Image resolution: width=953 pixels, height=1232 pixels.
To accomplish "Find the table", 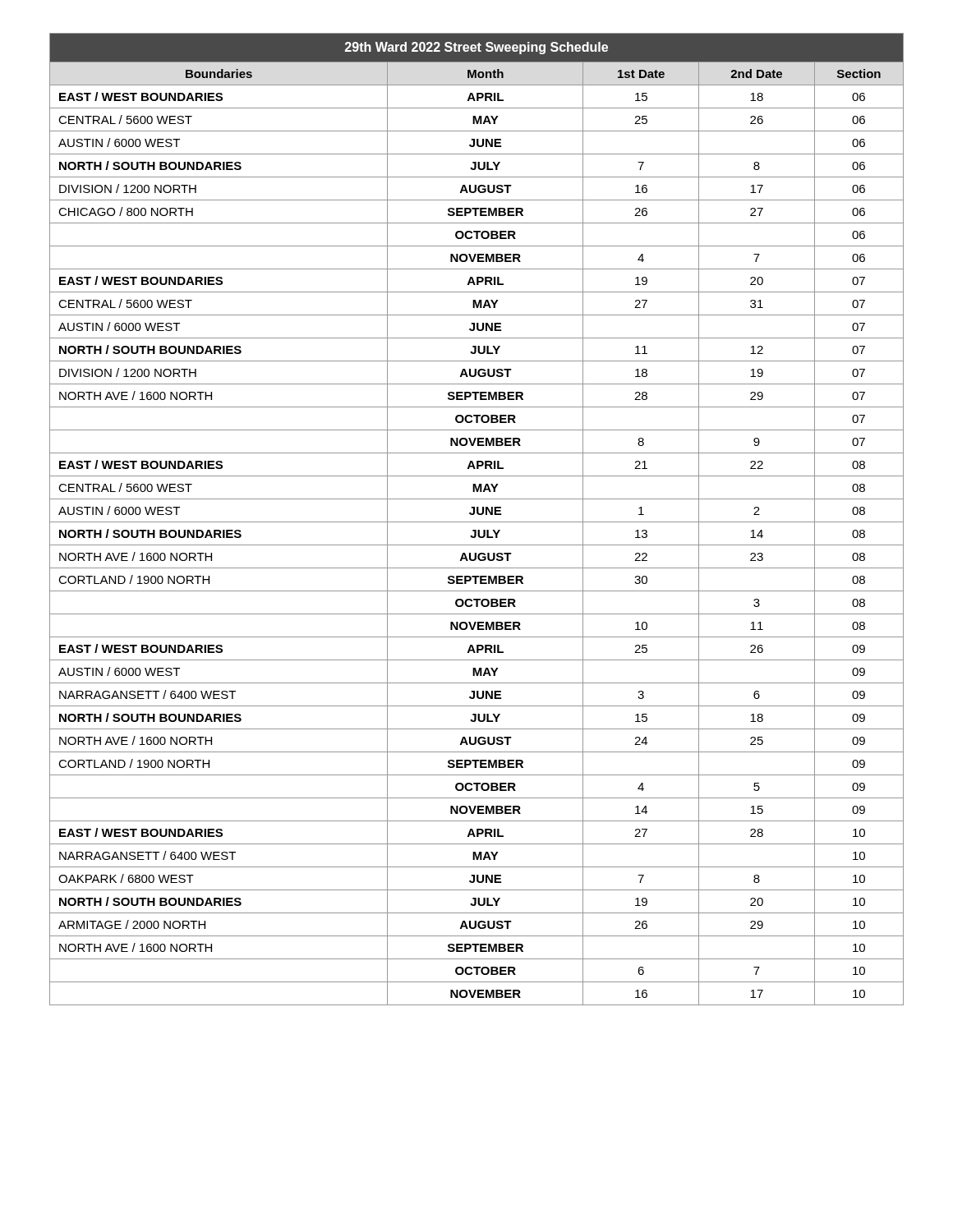I will [476, 519].
